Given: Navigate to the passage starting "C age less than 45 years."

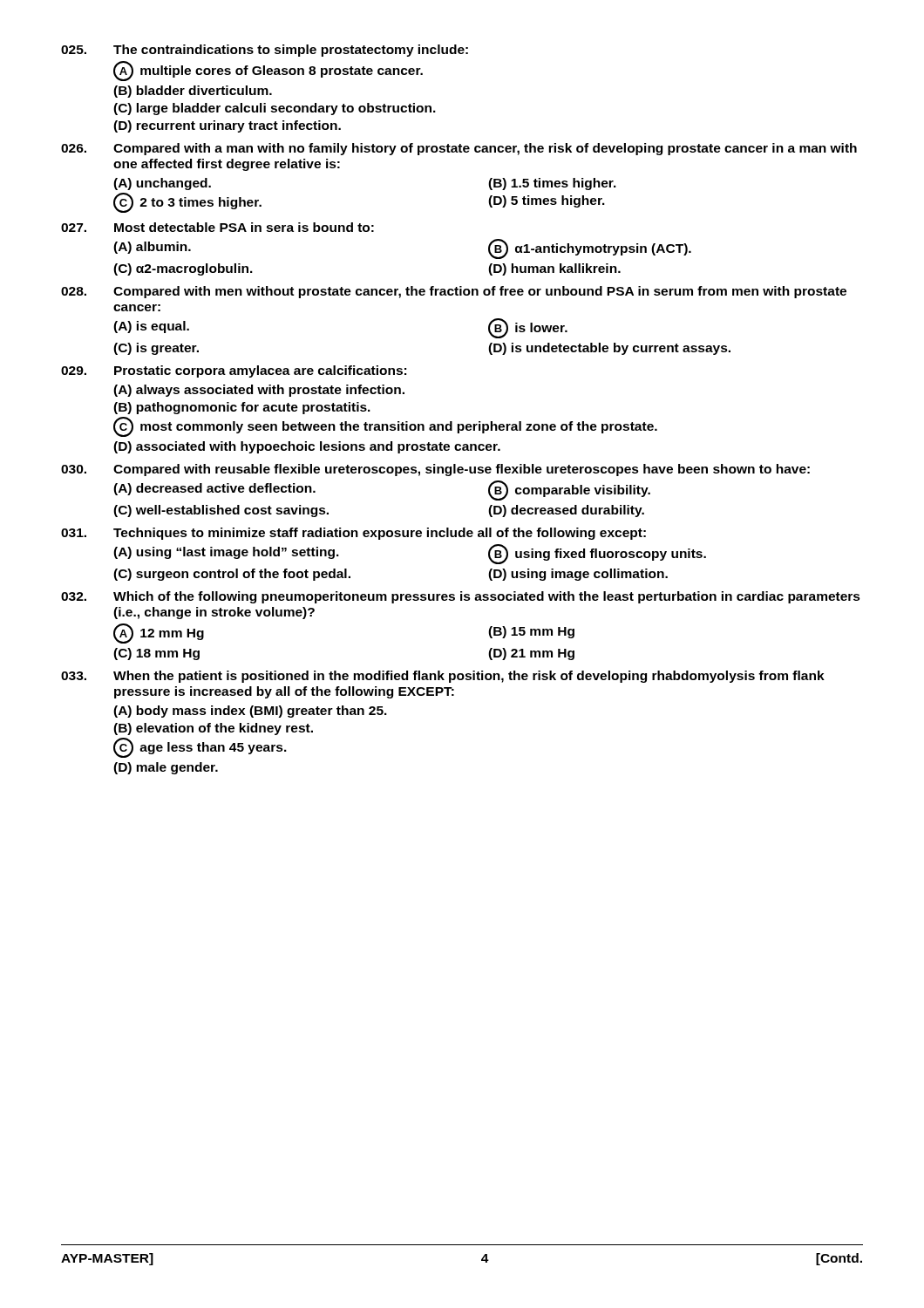Looking at the screenshot, I should click(200, 748).
